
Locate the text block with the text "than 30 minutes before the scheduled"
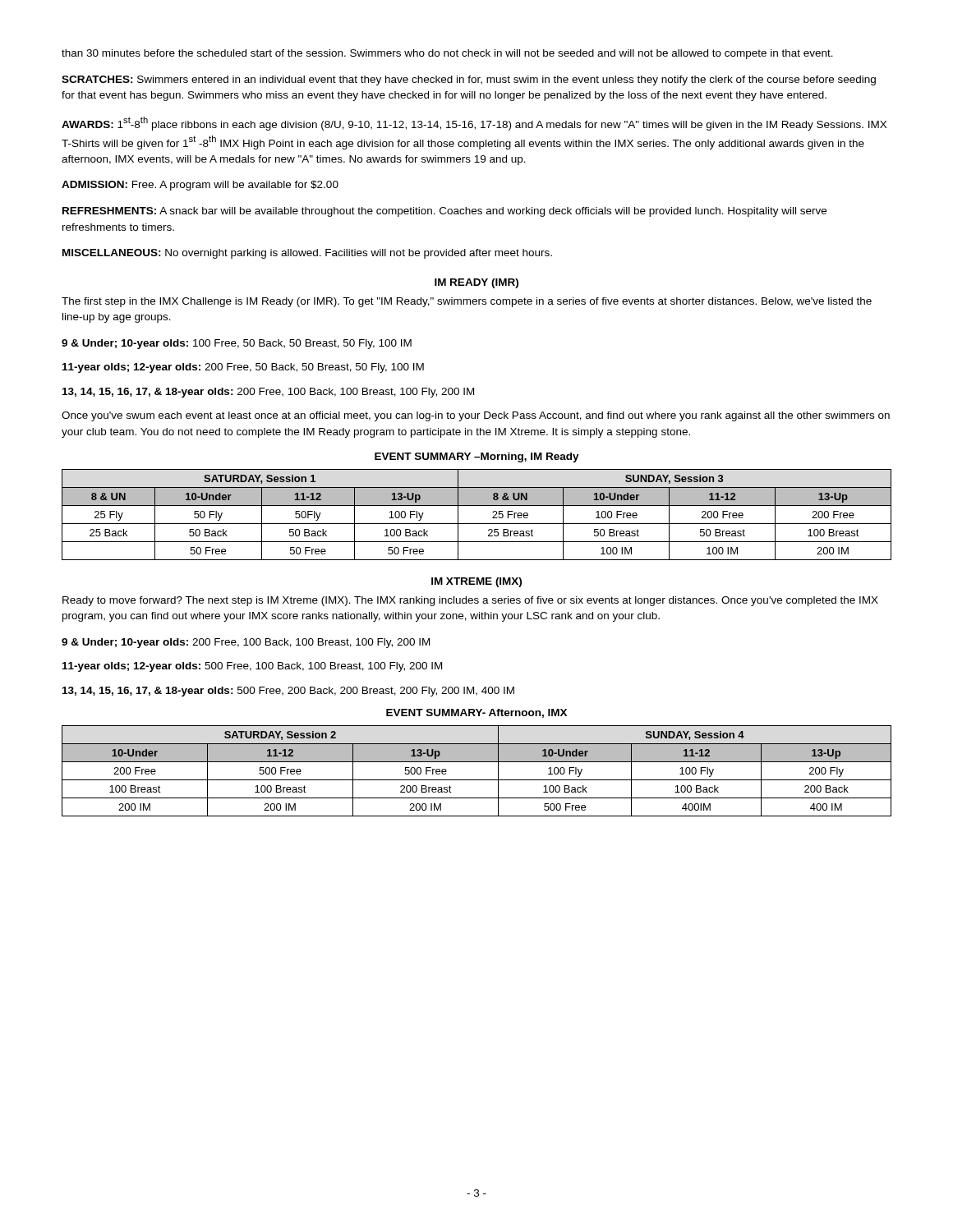pos(448,53)
